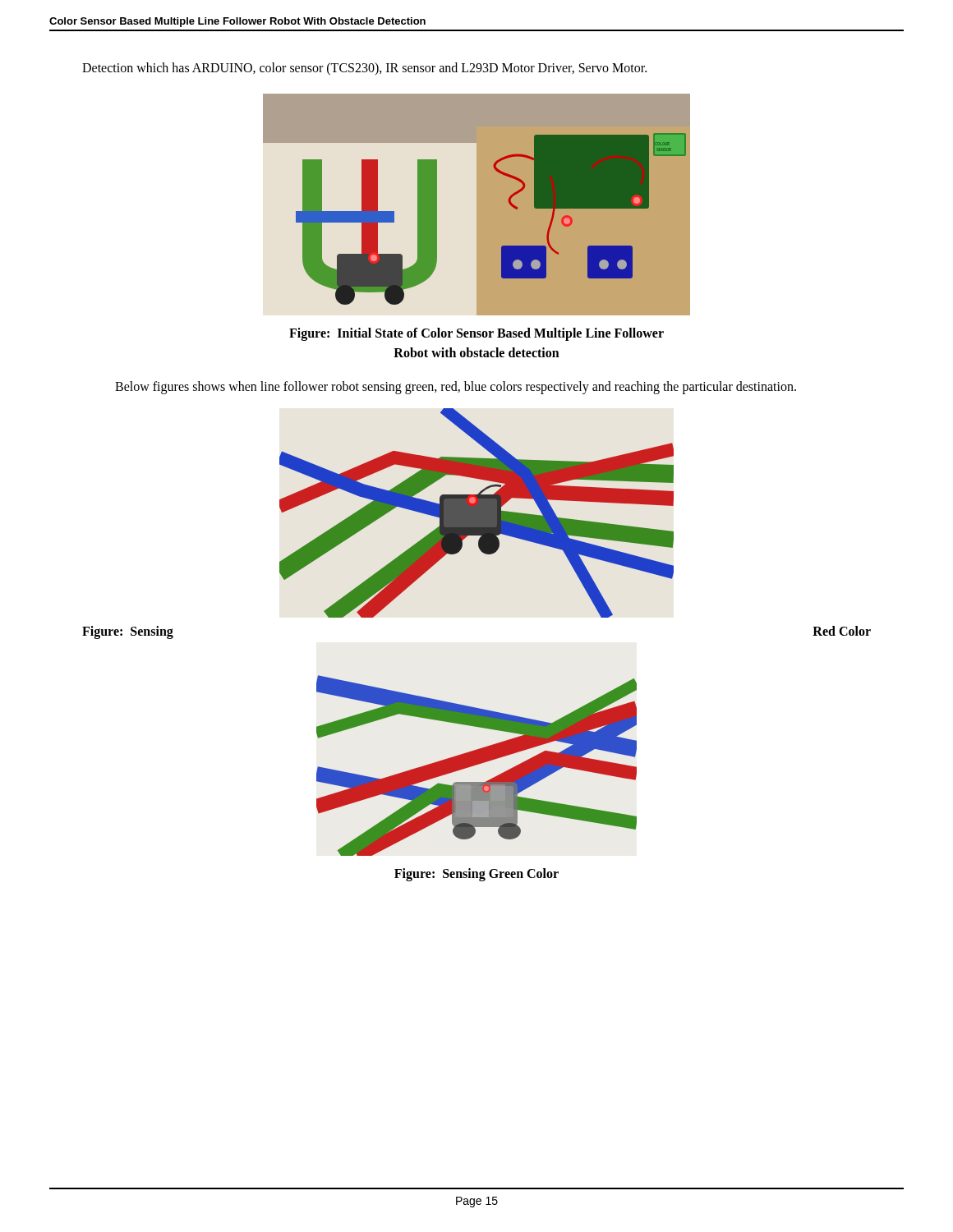Click where it says "Figure: Sensing"
953x1232 pixels.
pyautogui.click(x=128, y=631)
